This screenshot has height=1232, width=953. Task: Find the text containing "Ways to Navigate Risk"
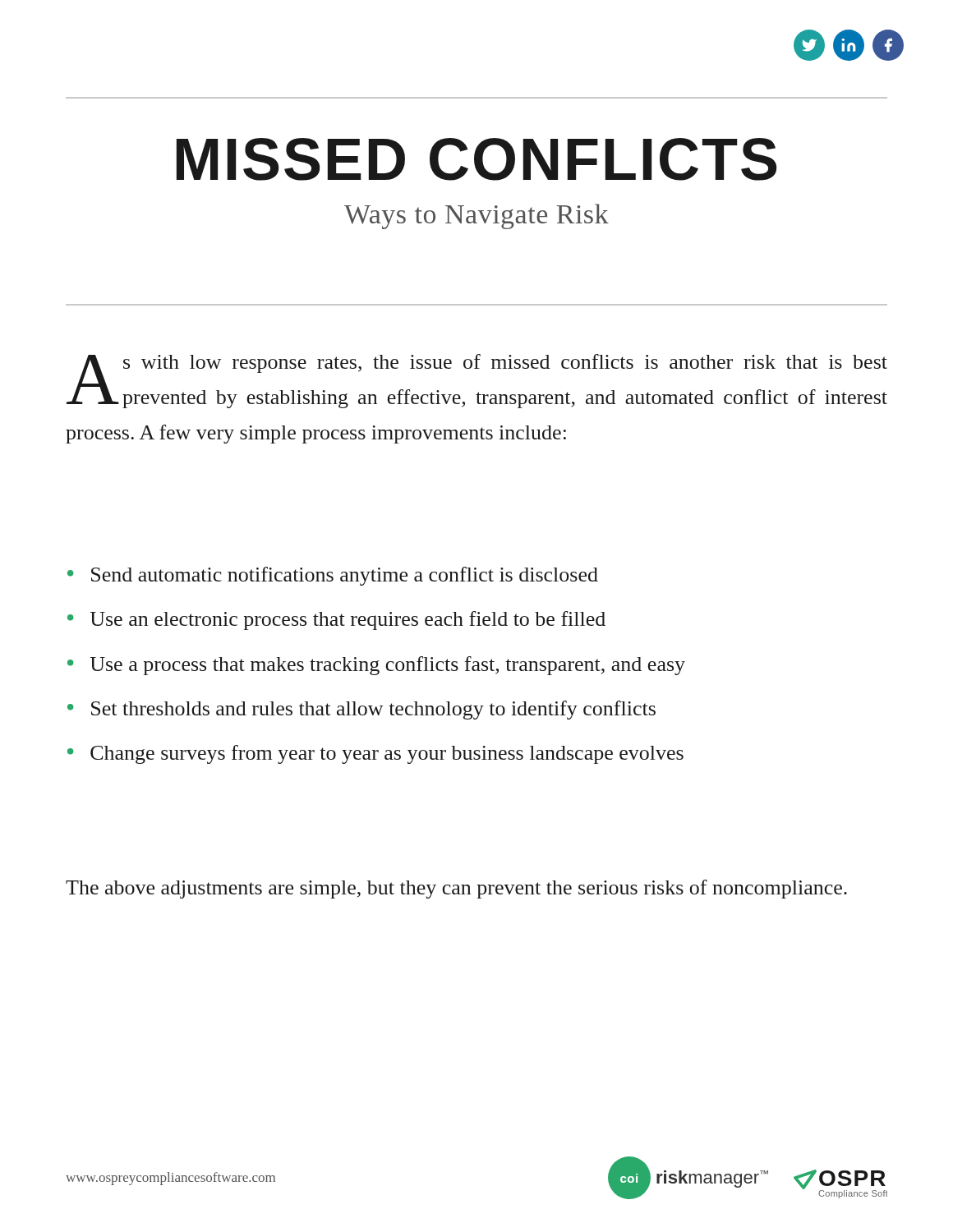click(x=476, y=214)
